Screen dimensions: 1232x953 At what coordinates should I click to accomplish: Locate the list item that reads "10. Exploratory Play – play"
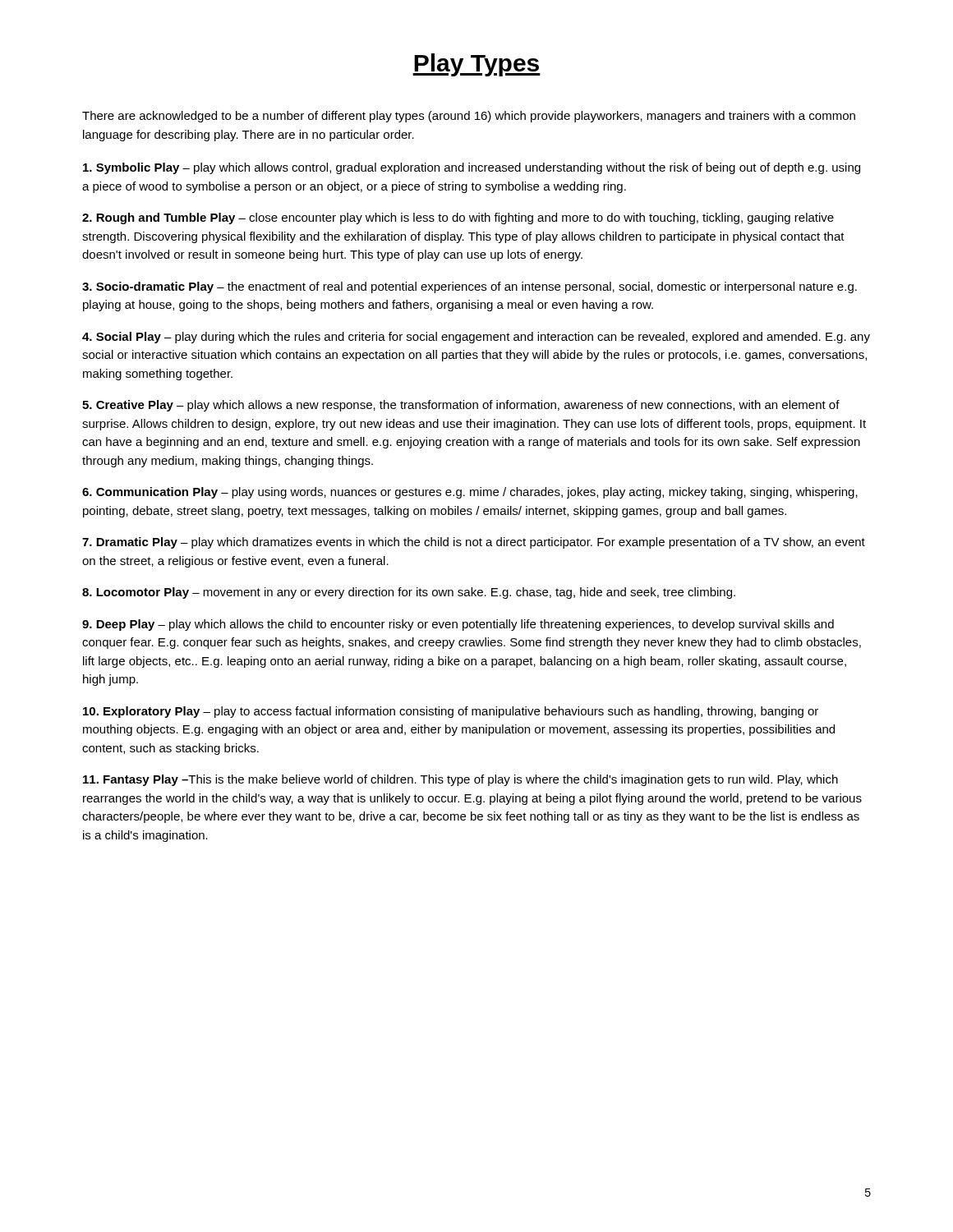click(x=459, y=729)
